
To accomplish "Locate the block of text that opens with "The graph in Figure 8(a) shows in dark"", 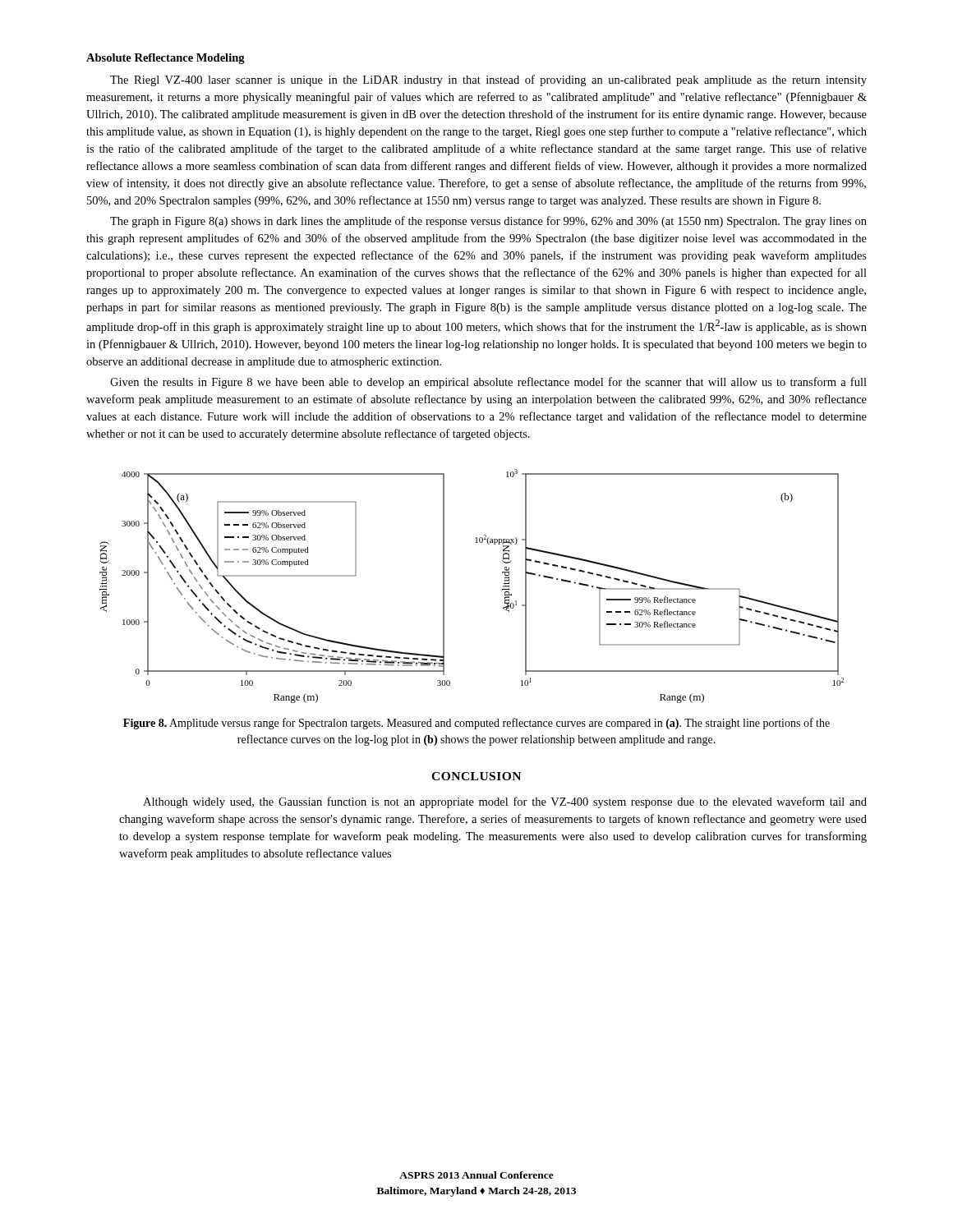I will [x=476, y=291].
